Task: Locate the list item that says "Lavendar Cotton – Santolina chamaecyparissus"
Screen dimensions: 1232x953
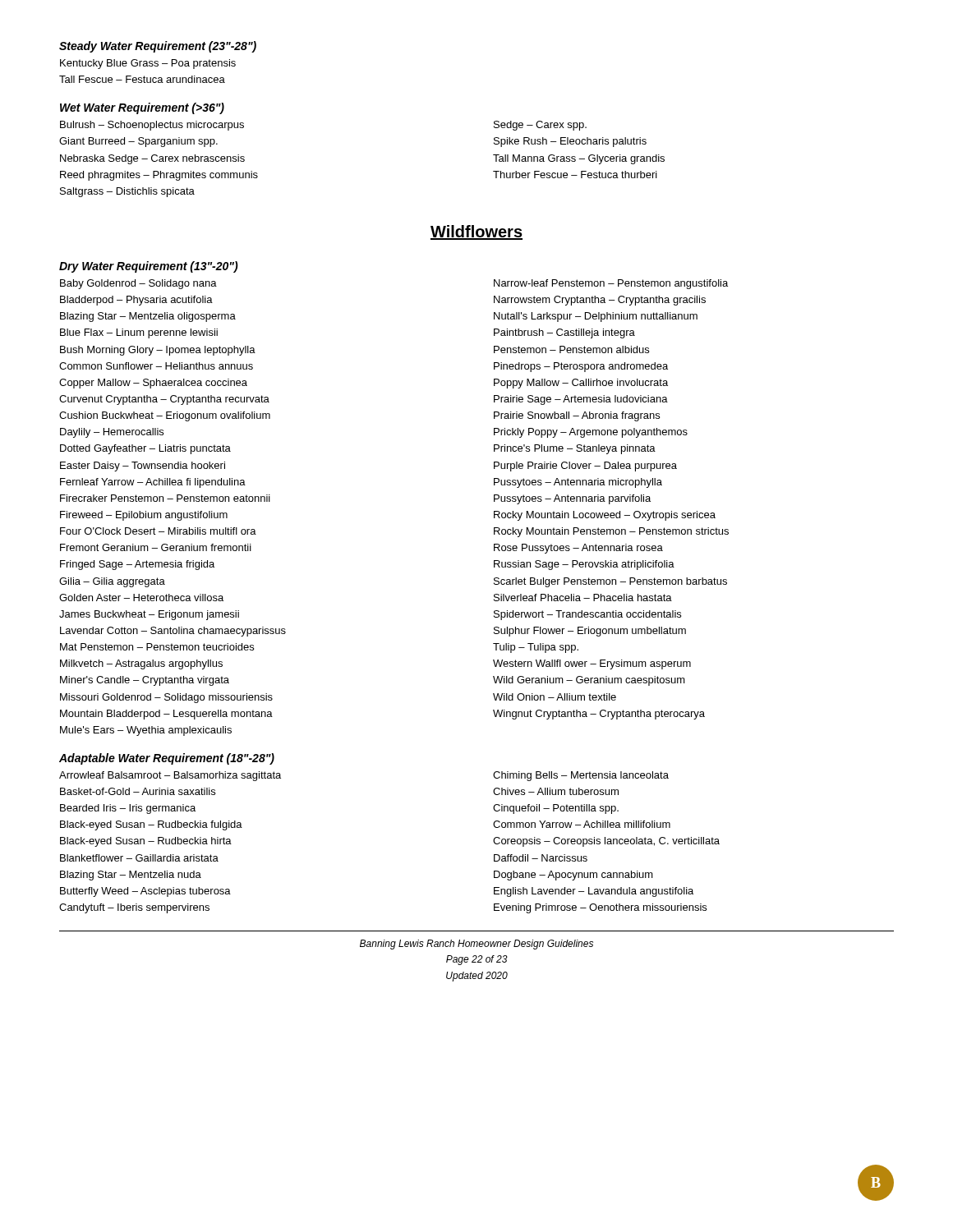Action: pos(173,630)
